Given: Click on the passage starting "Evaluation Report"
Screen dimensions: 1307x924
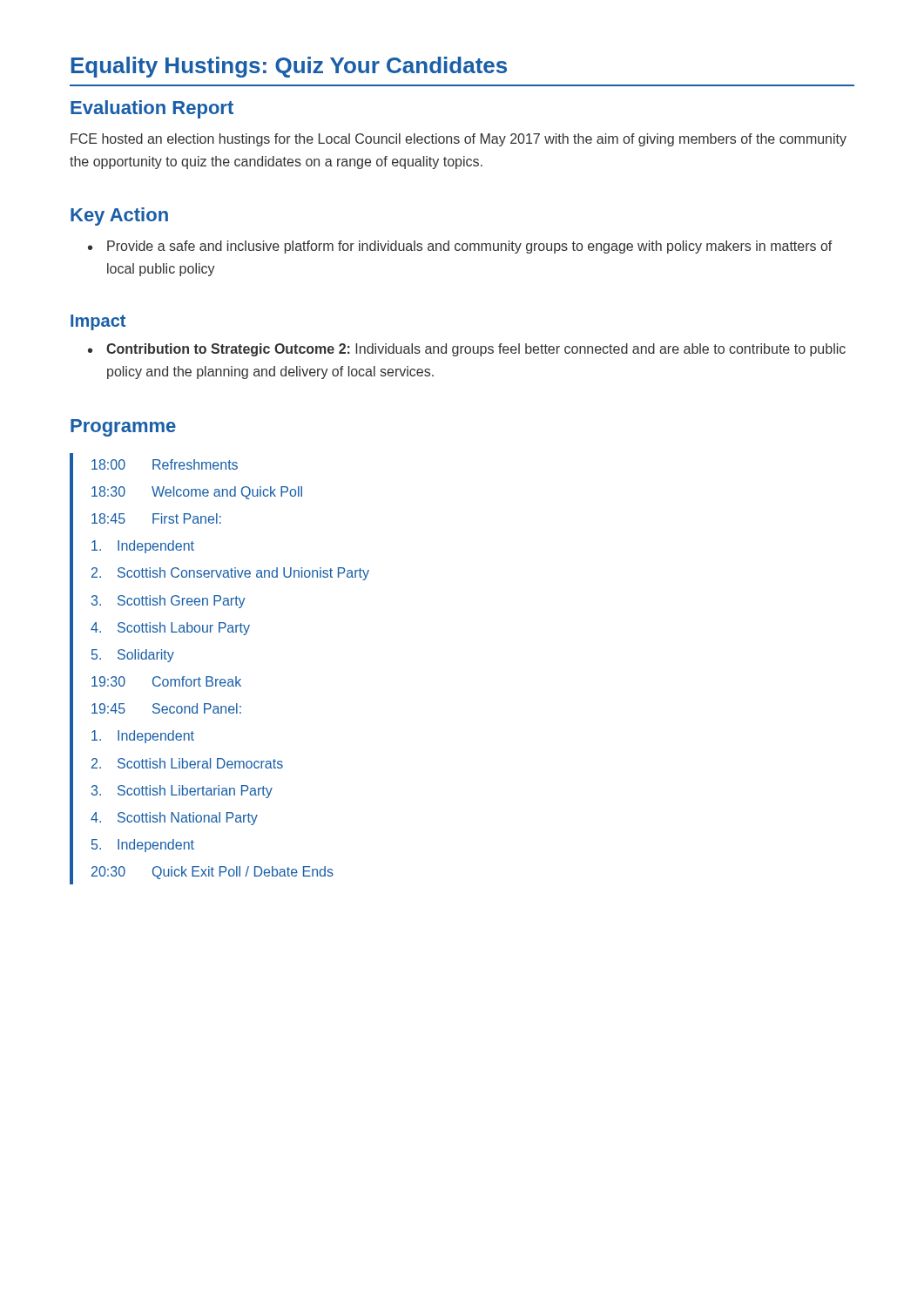Looking at the screenshot, I should 152,108.
